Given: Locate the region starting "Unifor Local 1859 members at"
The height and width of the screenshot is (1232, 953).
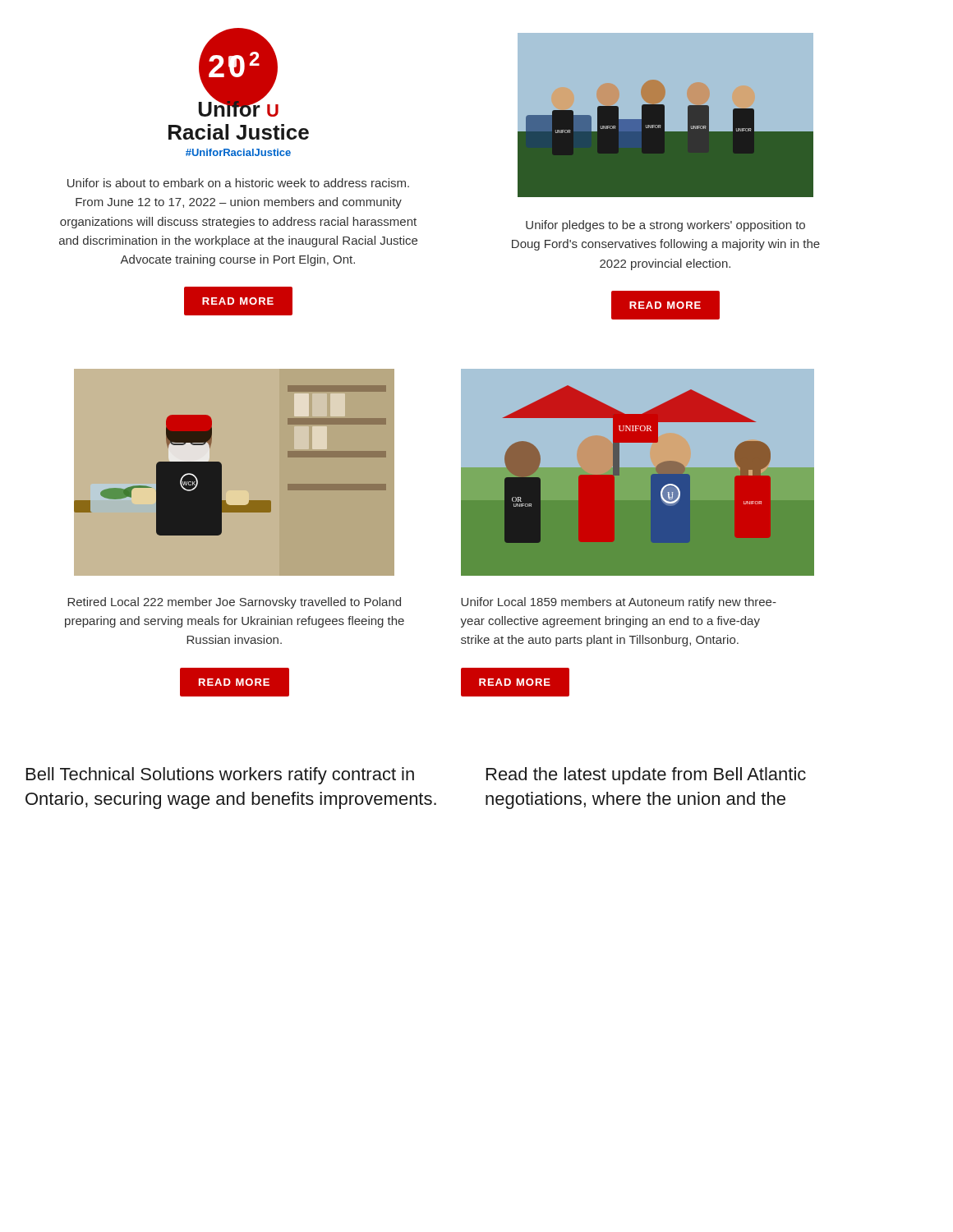Looking at the screenshot, I should click(x=618, y=620).
